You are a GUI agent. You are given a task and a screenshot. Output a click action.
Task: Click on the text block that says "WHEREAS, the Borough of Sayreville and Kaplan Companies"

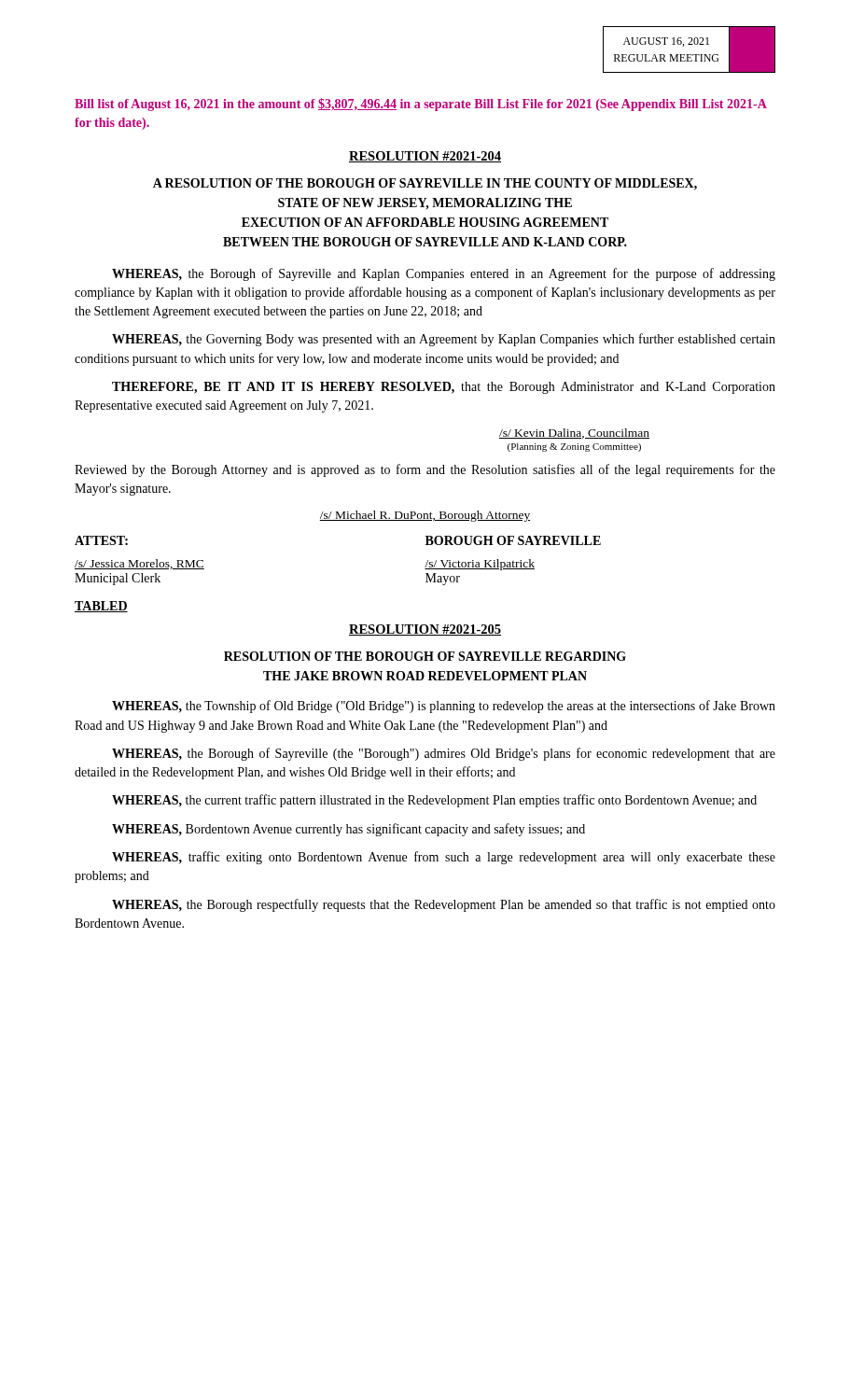425,293
